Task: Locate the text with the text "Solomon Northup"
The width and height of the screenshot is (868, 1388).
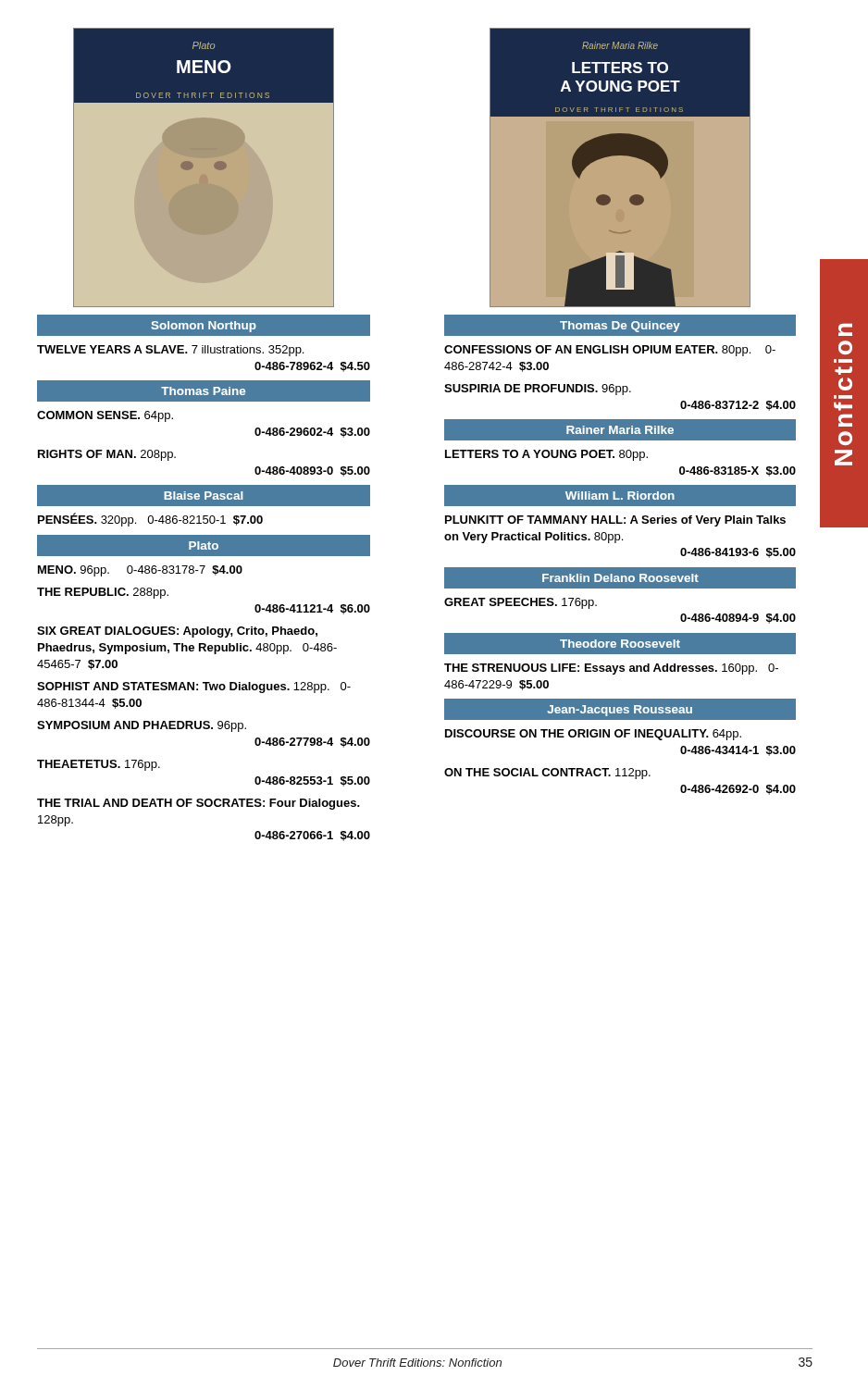Action: 204,325
